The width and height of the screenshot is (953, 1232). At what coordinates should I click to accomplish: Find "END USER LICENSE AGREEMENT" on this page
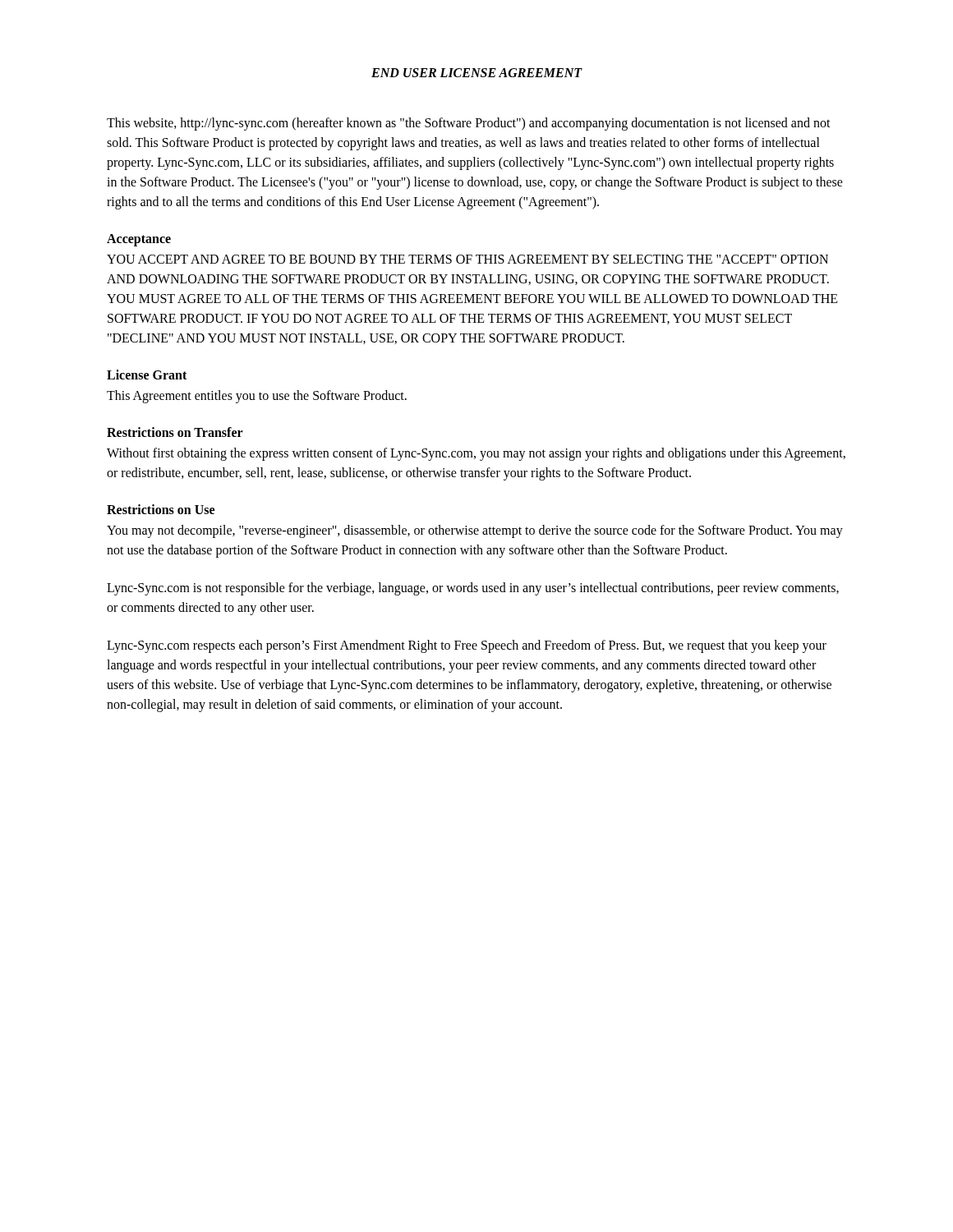[476, 73]
